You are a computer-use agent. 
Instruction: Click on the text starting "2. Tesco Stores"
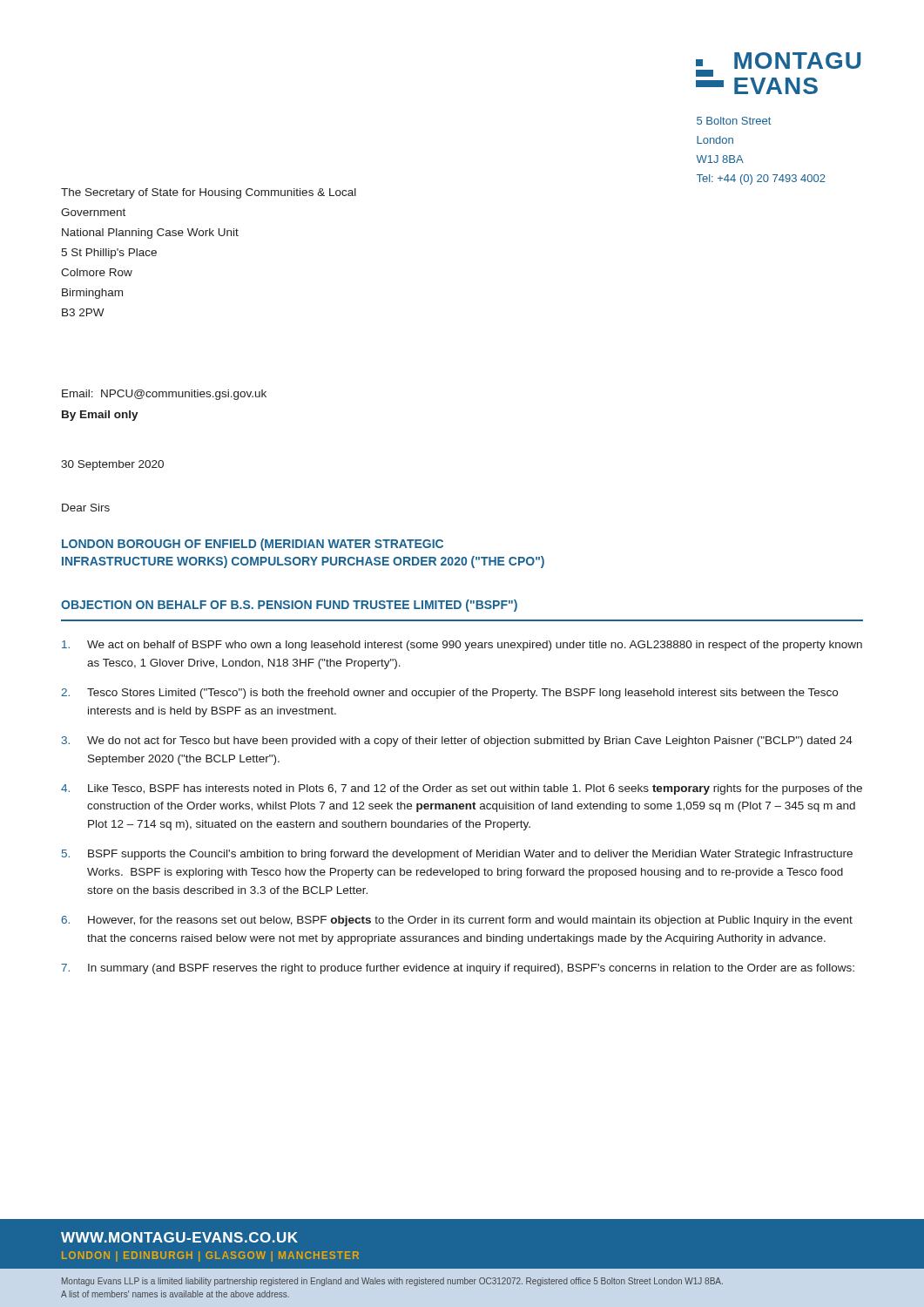tap(462, 702)
